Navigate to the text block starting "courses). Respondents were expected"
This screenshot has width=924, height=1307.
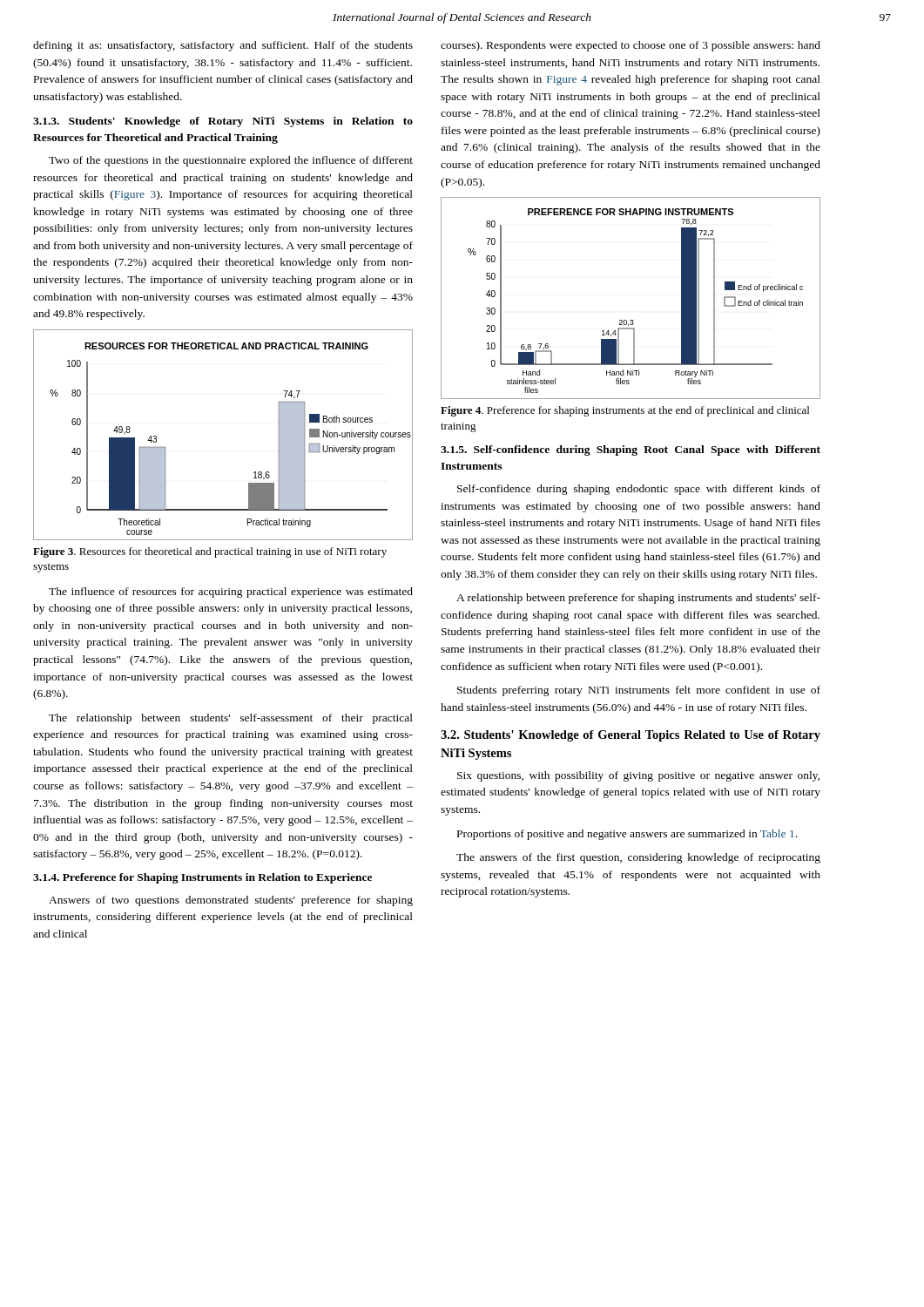630,113
